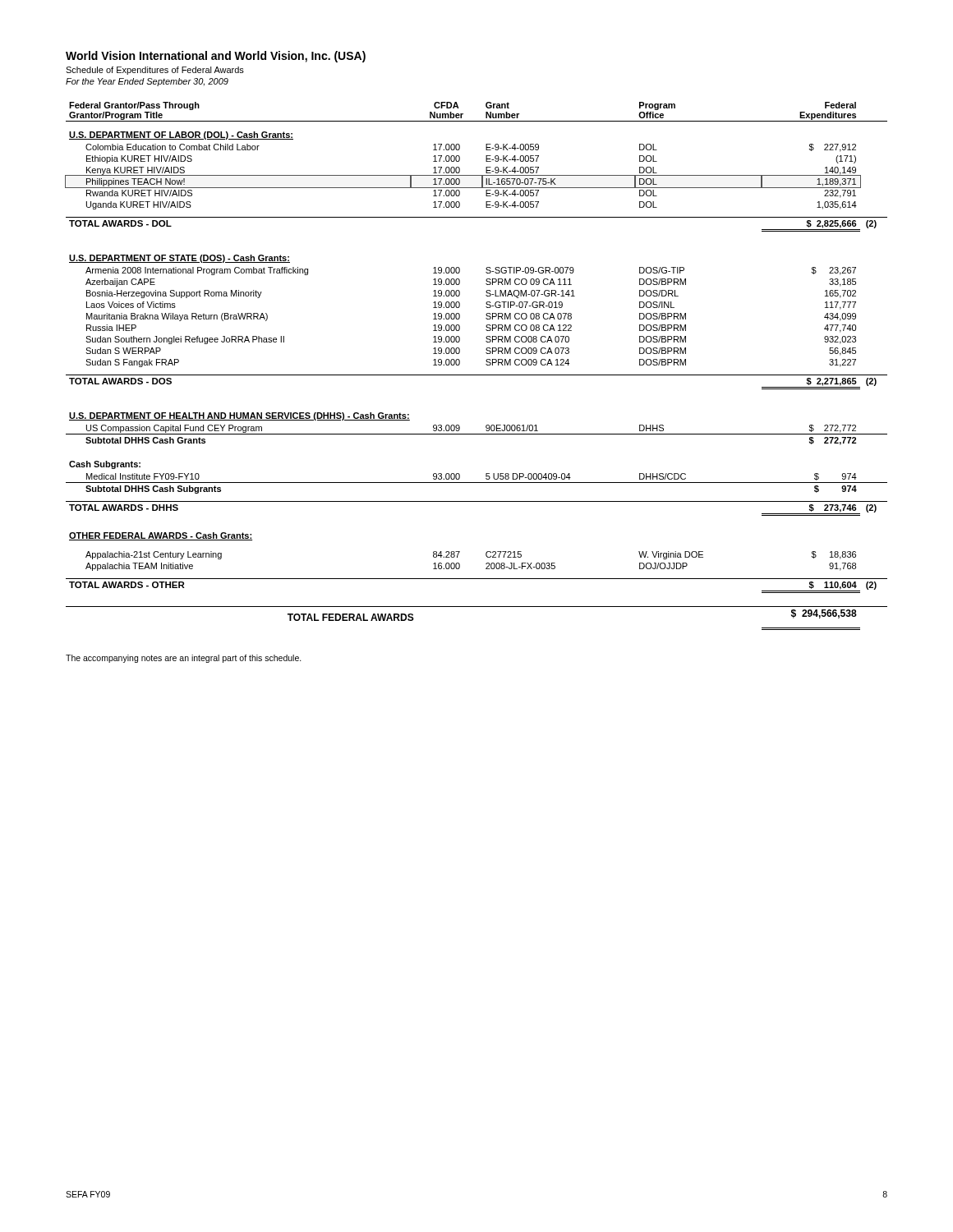Click on the text containing "For the Year Ended September 30, 2009"
The image size is (953, 1232).
click(147, 81)
